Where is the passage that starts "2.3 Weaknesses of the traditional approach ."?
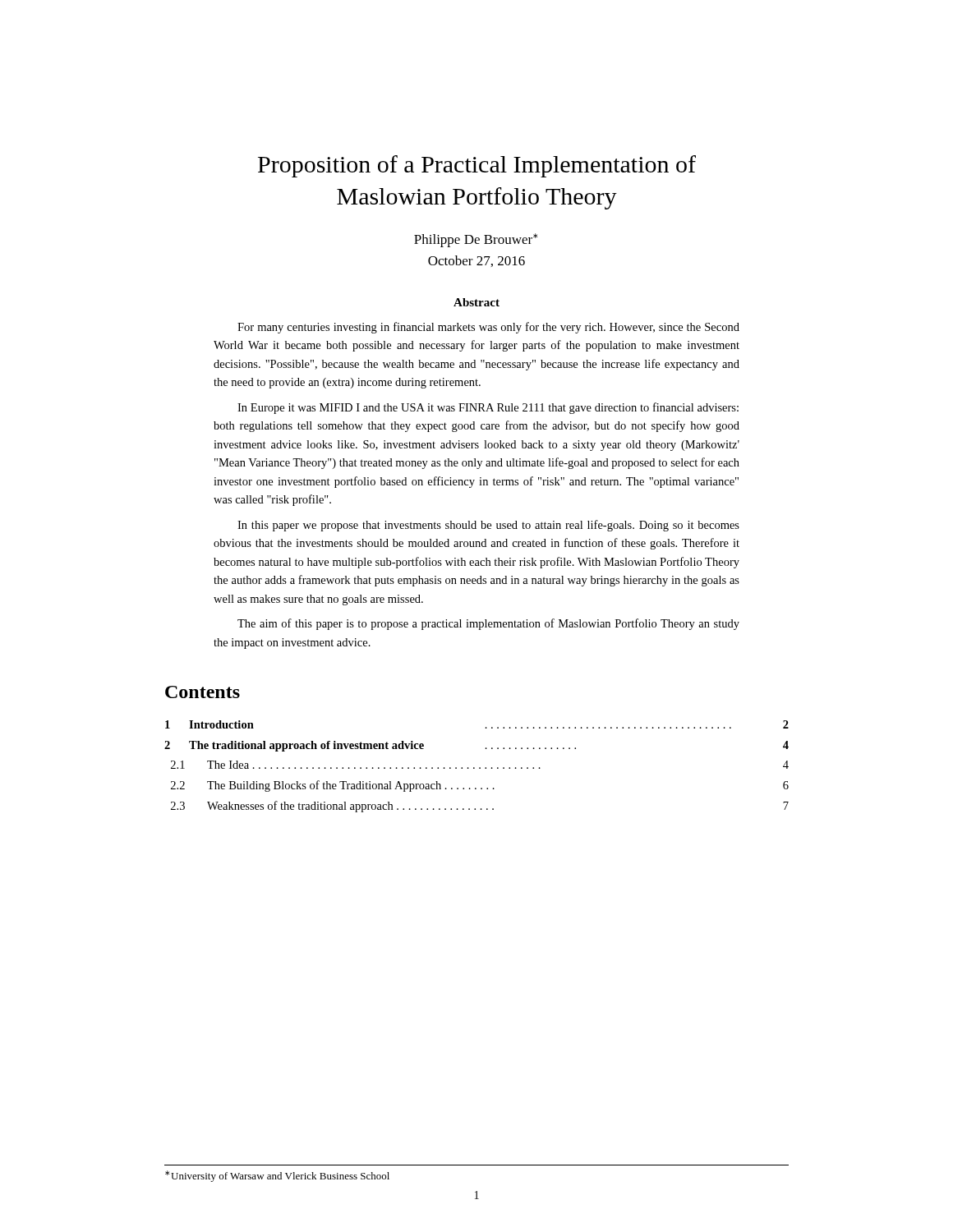The image size is (953, 1232). click(x=476, y=806)
